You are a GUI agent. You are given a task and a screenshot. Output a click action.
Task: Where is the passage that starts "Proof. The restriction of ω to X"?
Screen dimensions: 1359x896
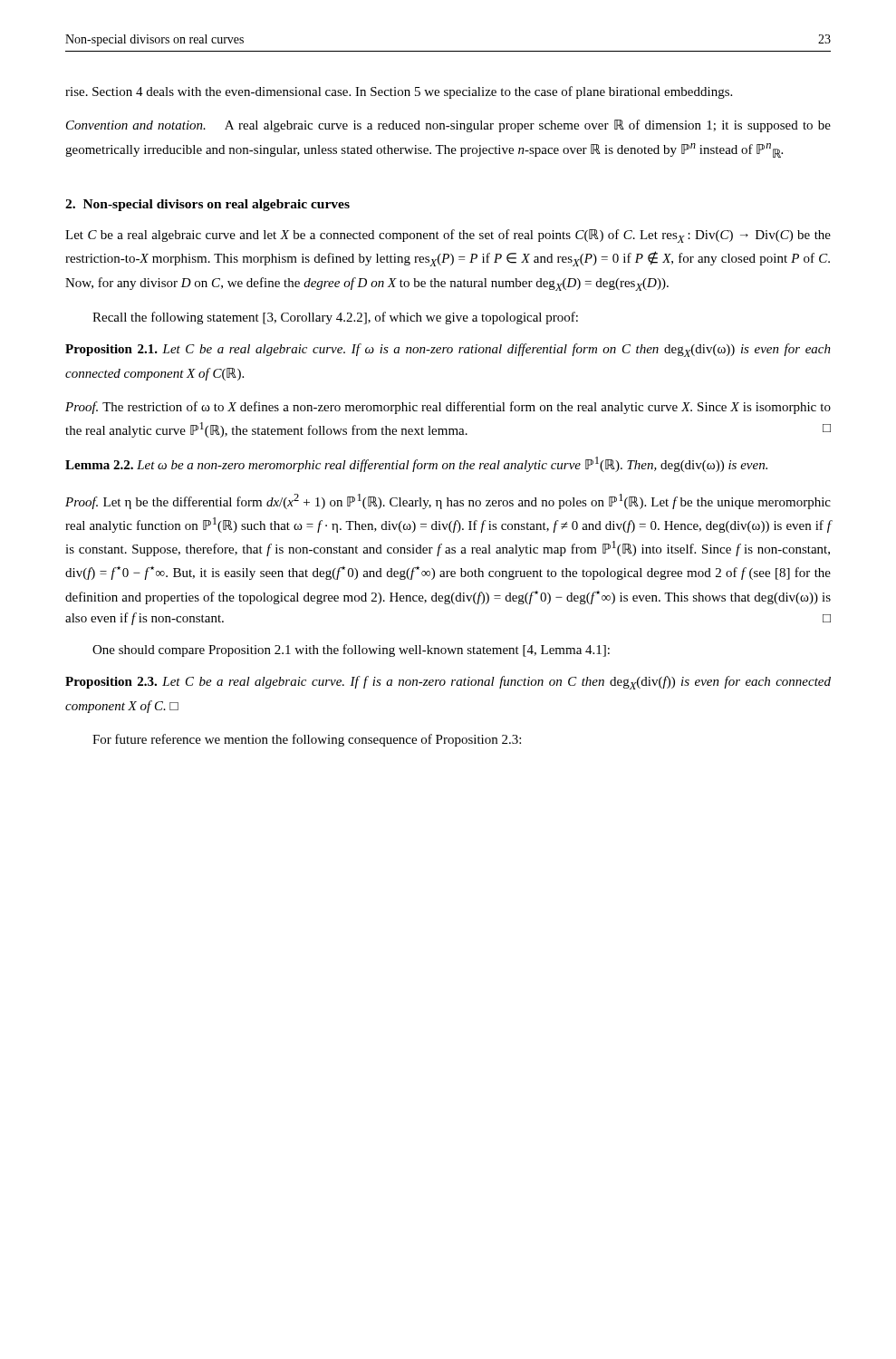point(448,419)
